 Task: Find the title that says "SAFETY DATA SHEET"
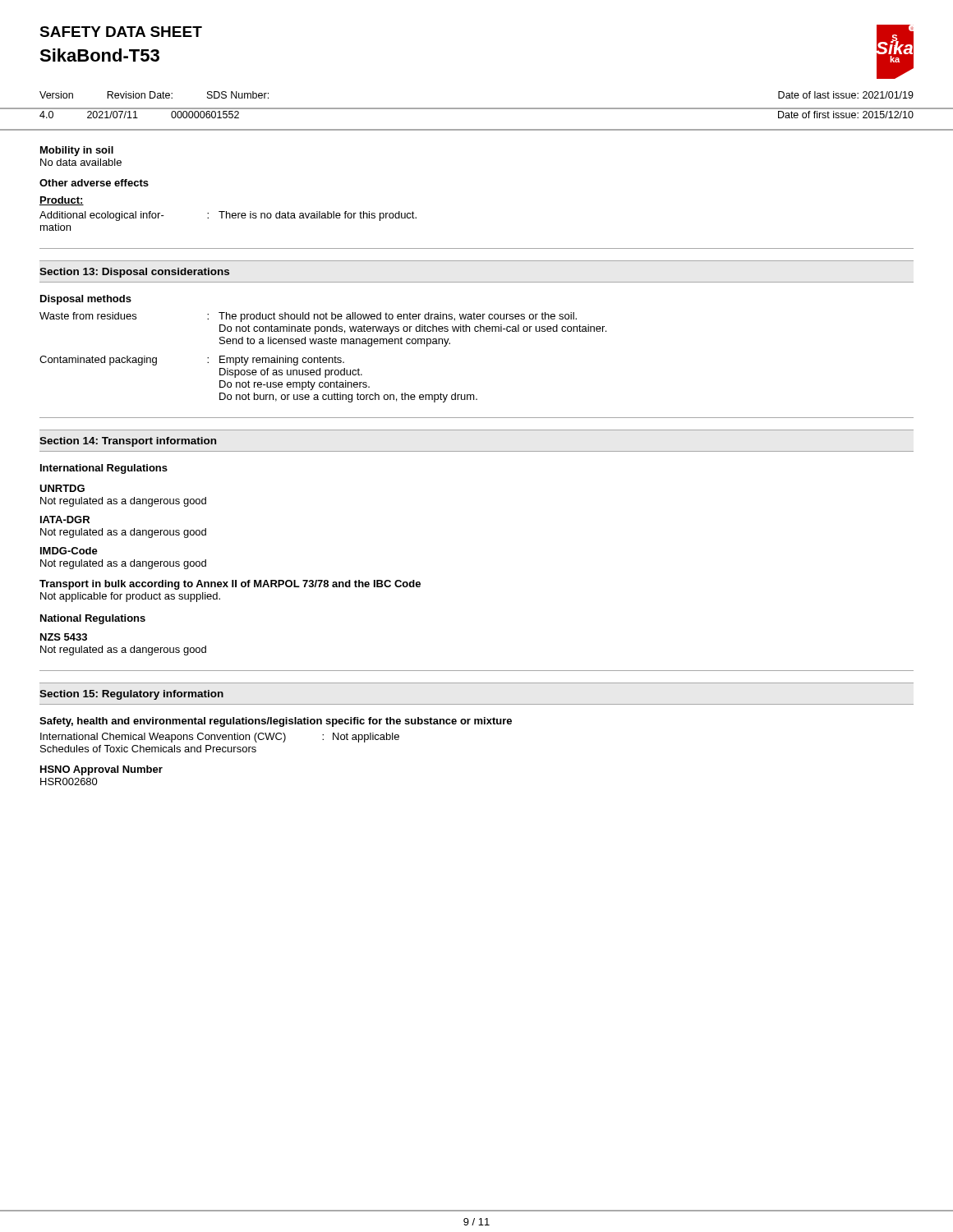(x=121, y=32)
